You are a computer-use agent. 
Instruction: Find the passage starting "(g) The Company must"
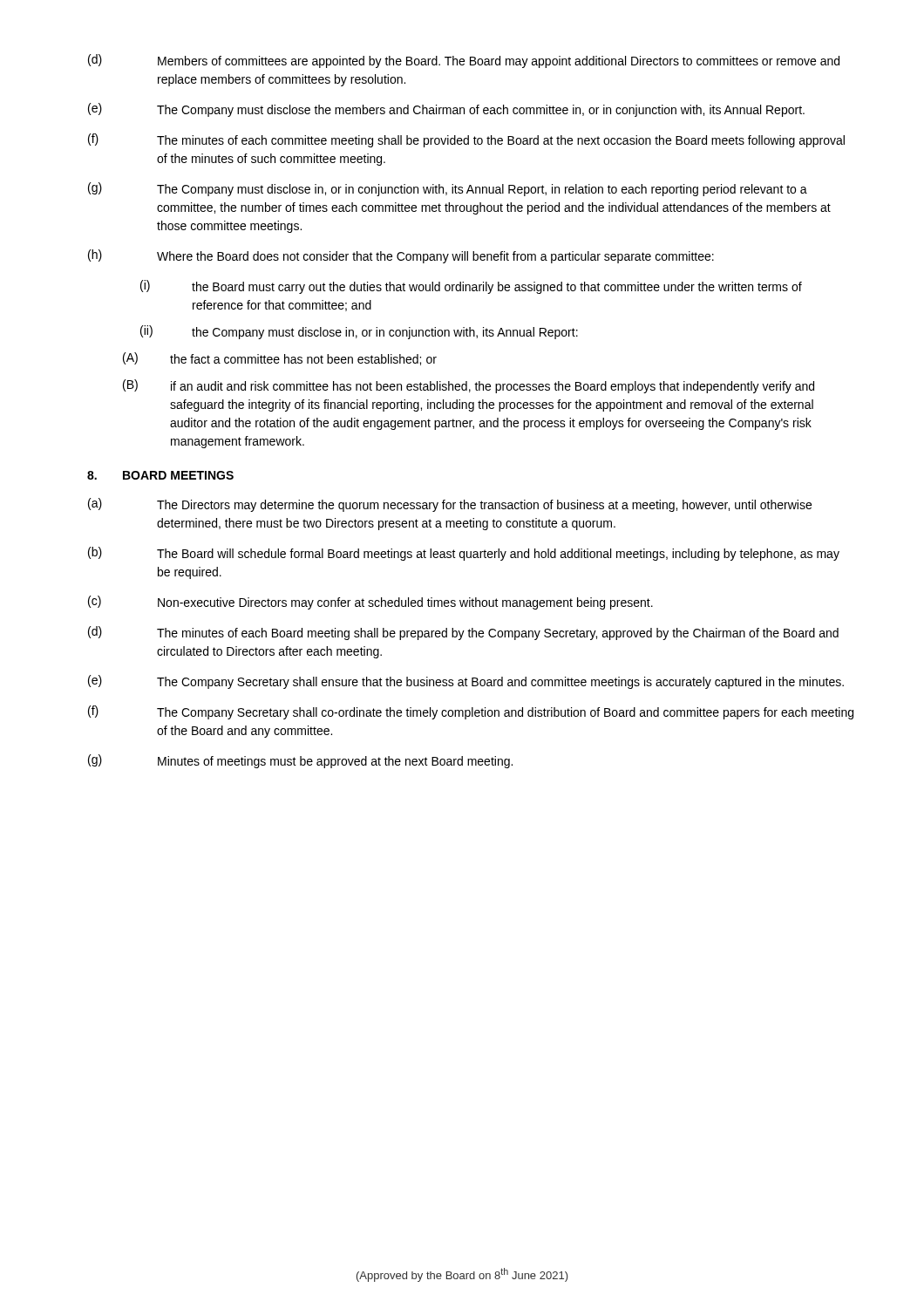point(471,208)
